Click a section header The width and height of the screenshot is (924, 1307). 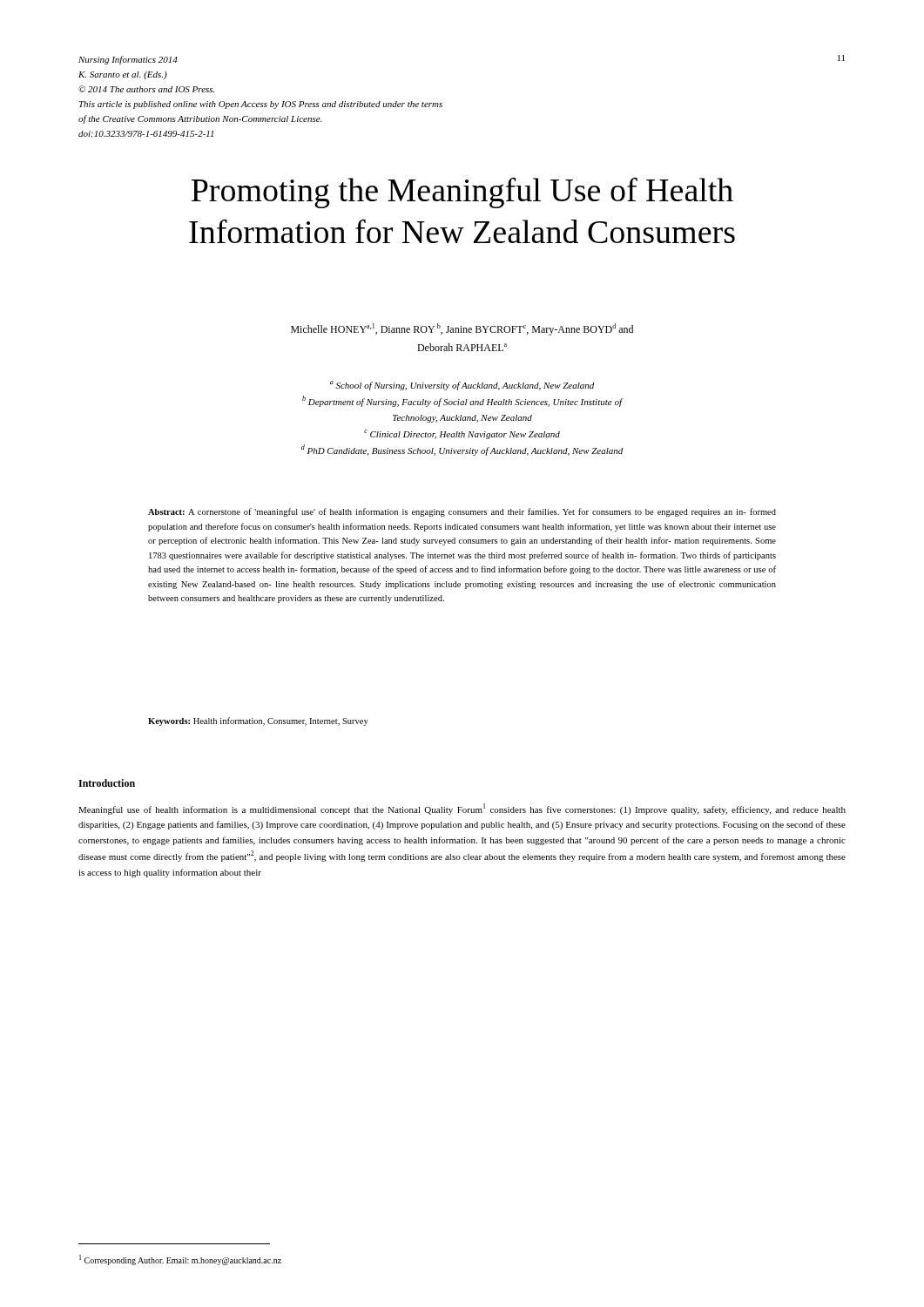click(107, 783)
